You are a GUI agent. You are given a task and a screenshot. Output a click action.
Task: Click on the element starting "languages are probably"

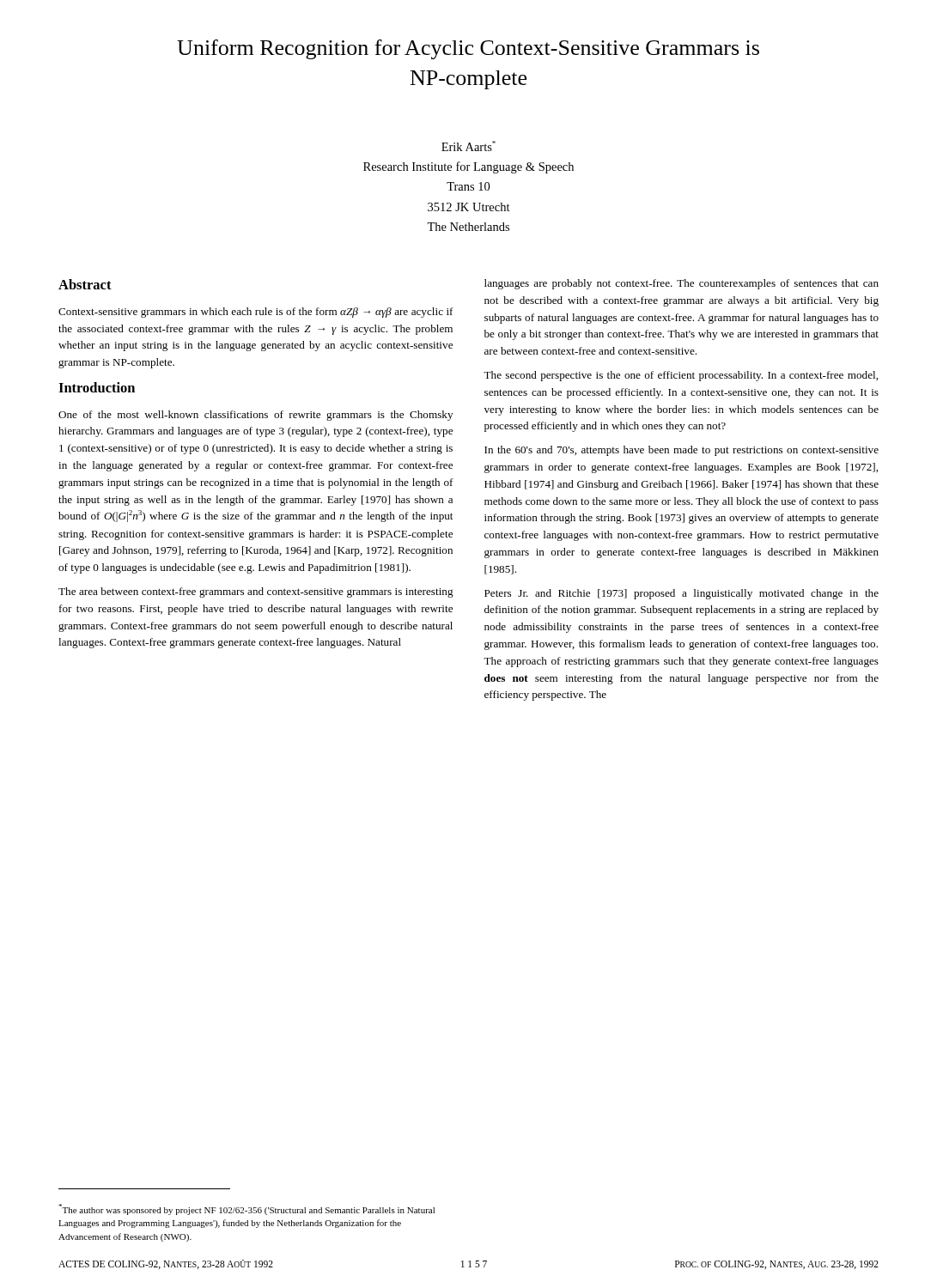pos(681,489)
